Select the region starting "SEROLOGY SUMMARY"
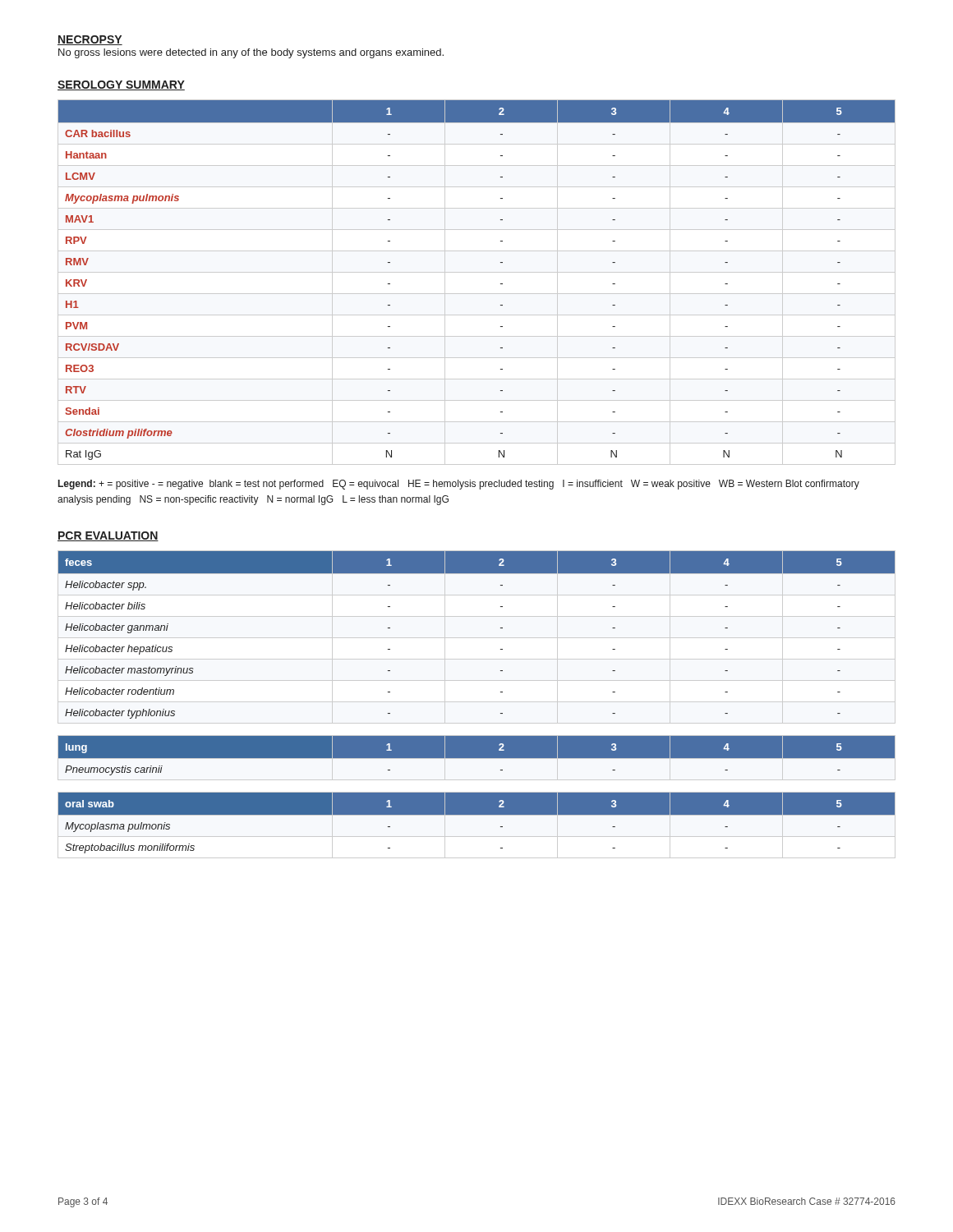The width and height of the screenshot is (953, 1232). click(121, 85)
